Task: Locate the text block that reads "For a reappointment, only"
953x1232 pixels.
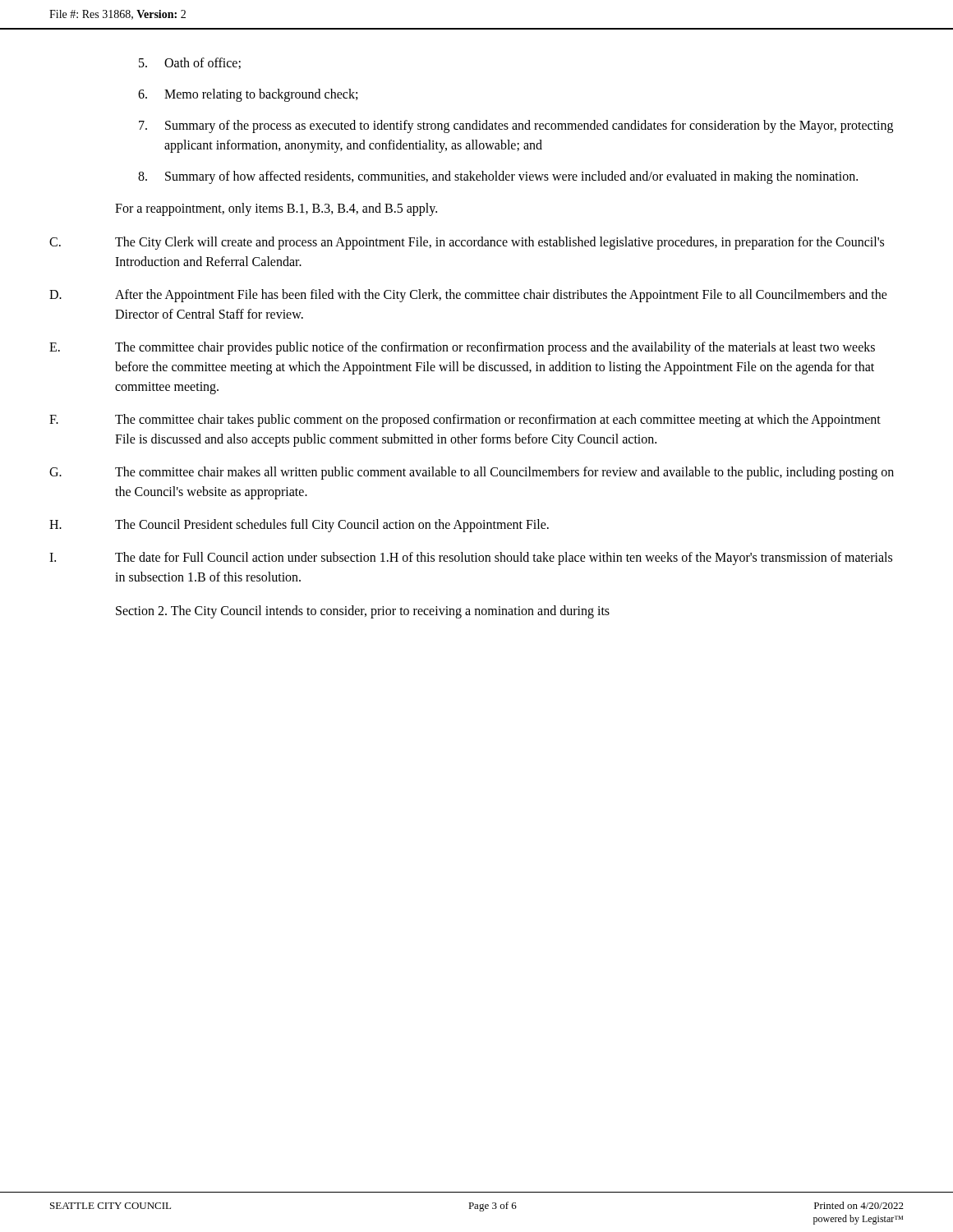Action: click(277, 208)
